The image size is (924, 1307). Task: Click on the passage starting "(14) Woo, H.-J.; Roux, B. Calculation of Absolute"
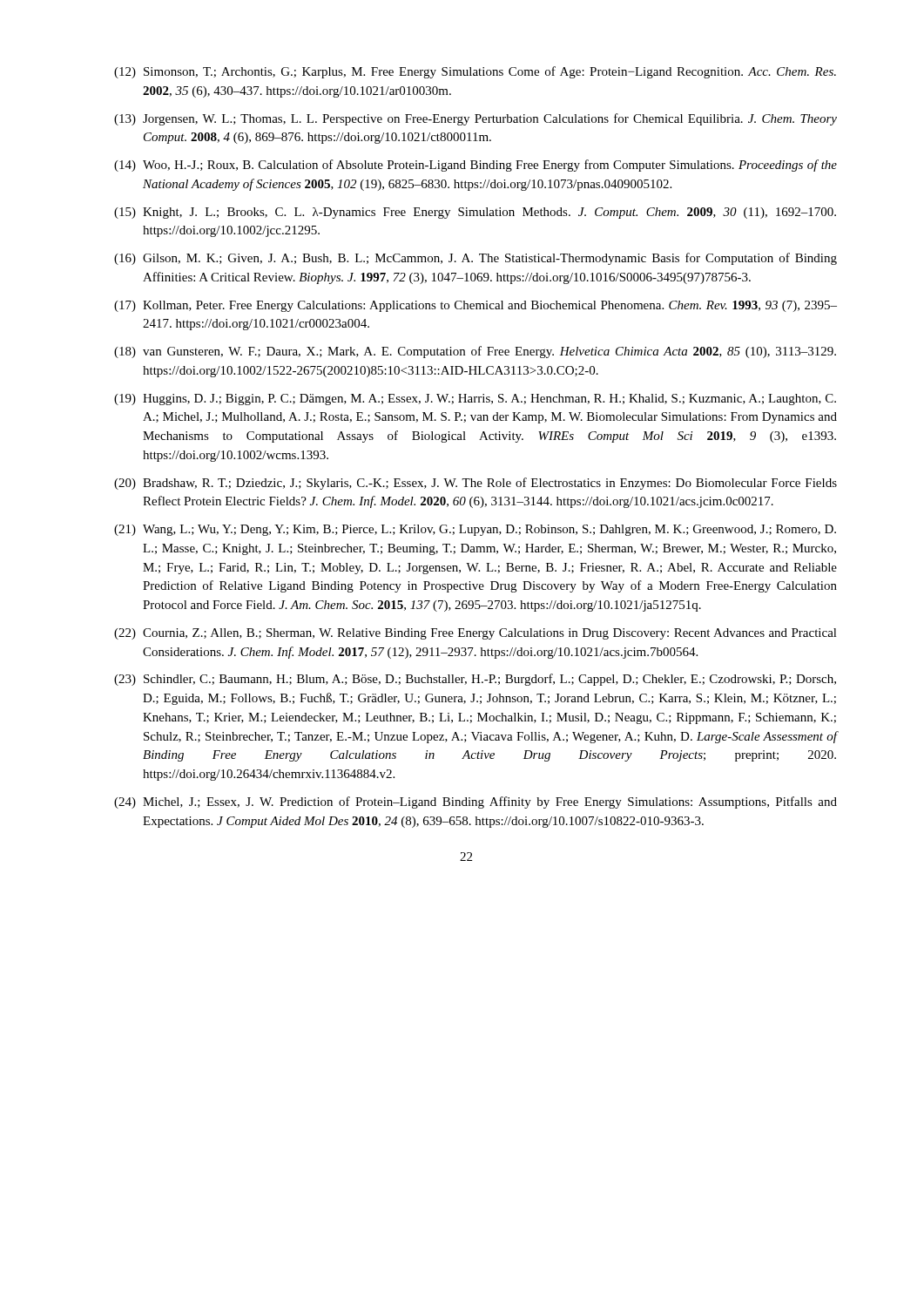(466, 175)
